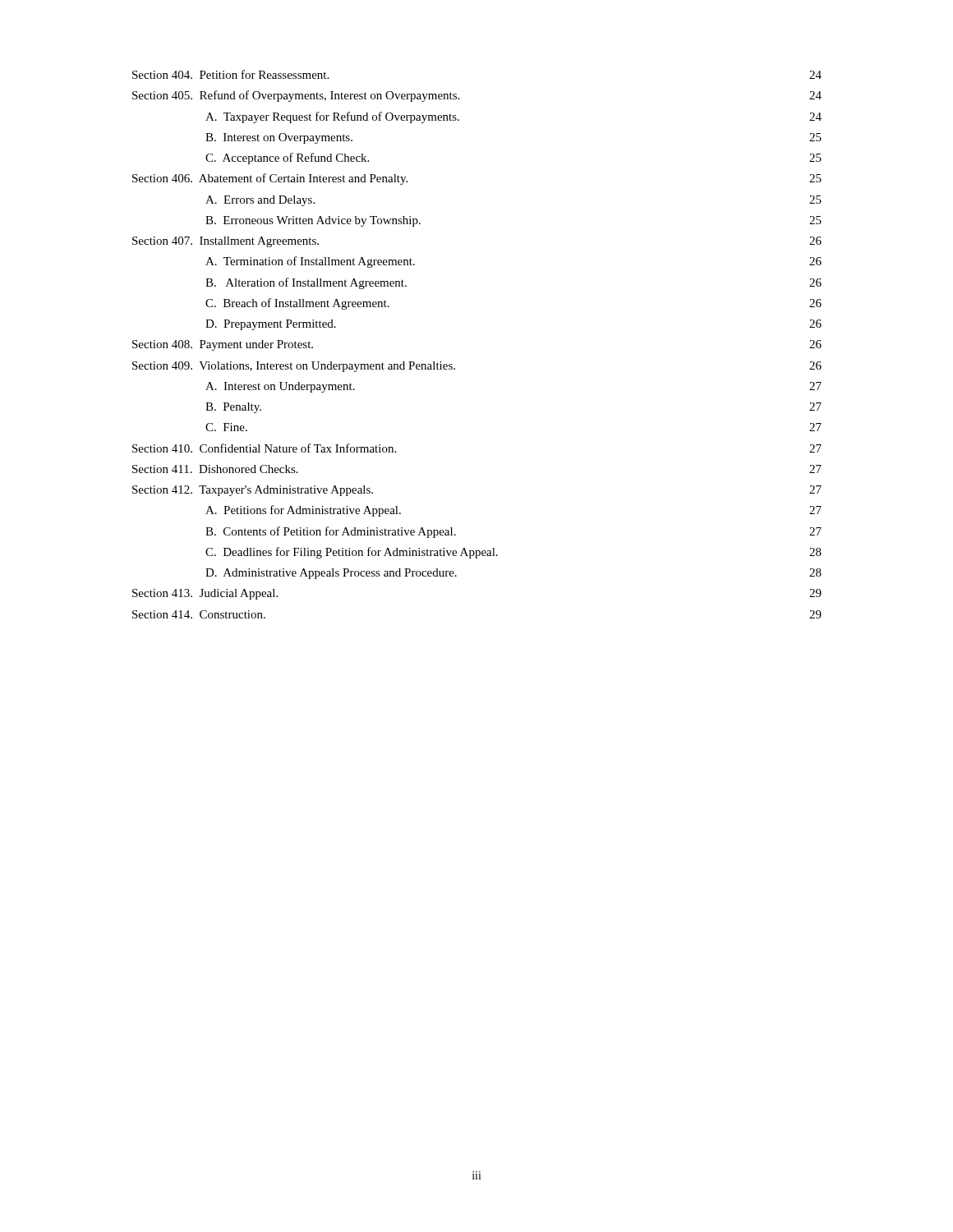Select the list item containing "C. Acceptance of Refund Check. 25"
Viewport: 953px width, 1232px height.
pos(284,158)
